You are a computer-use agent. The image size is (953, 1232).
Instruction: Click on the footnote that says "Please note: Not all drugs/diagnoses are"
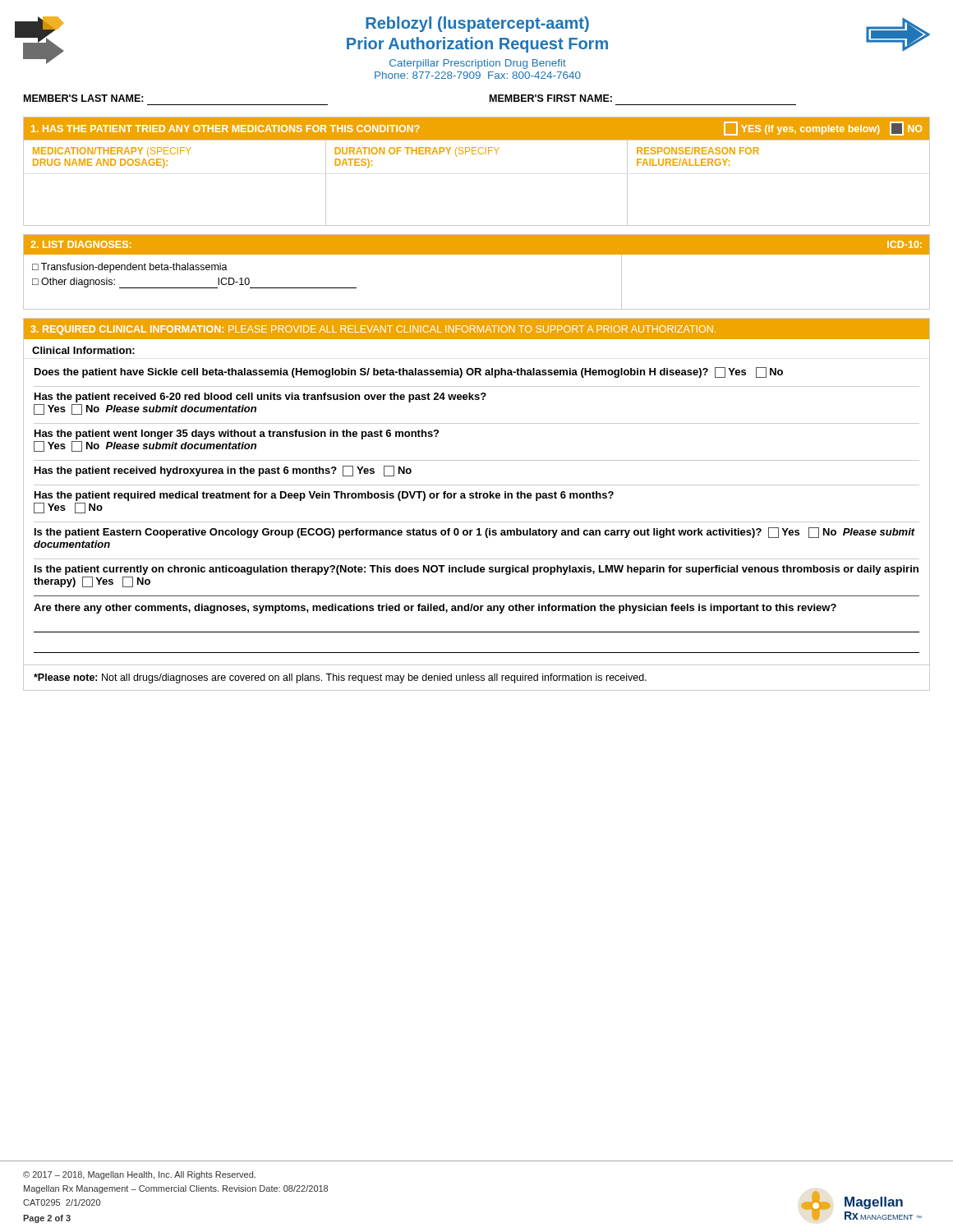(340, 678)
